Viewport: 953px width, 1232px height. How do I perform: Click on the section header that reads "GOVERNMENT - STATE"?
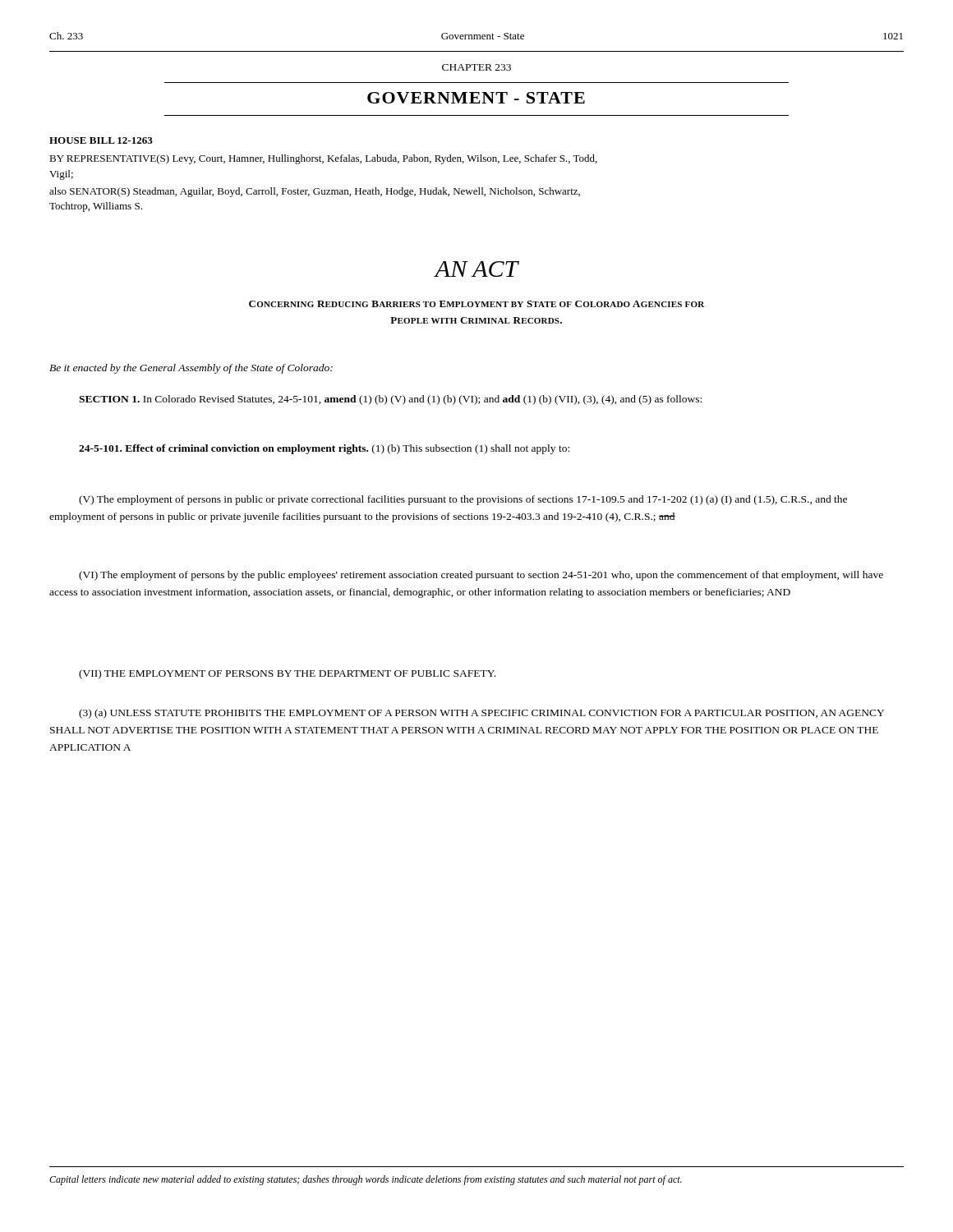click(476, 97)
